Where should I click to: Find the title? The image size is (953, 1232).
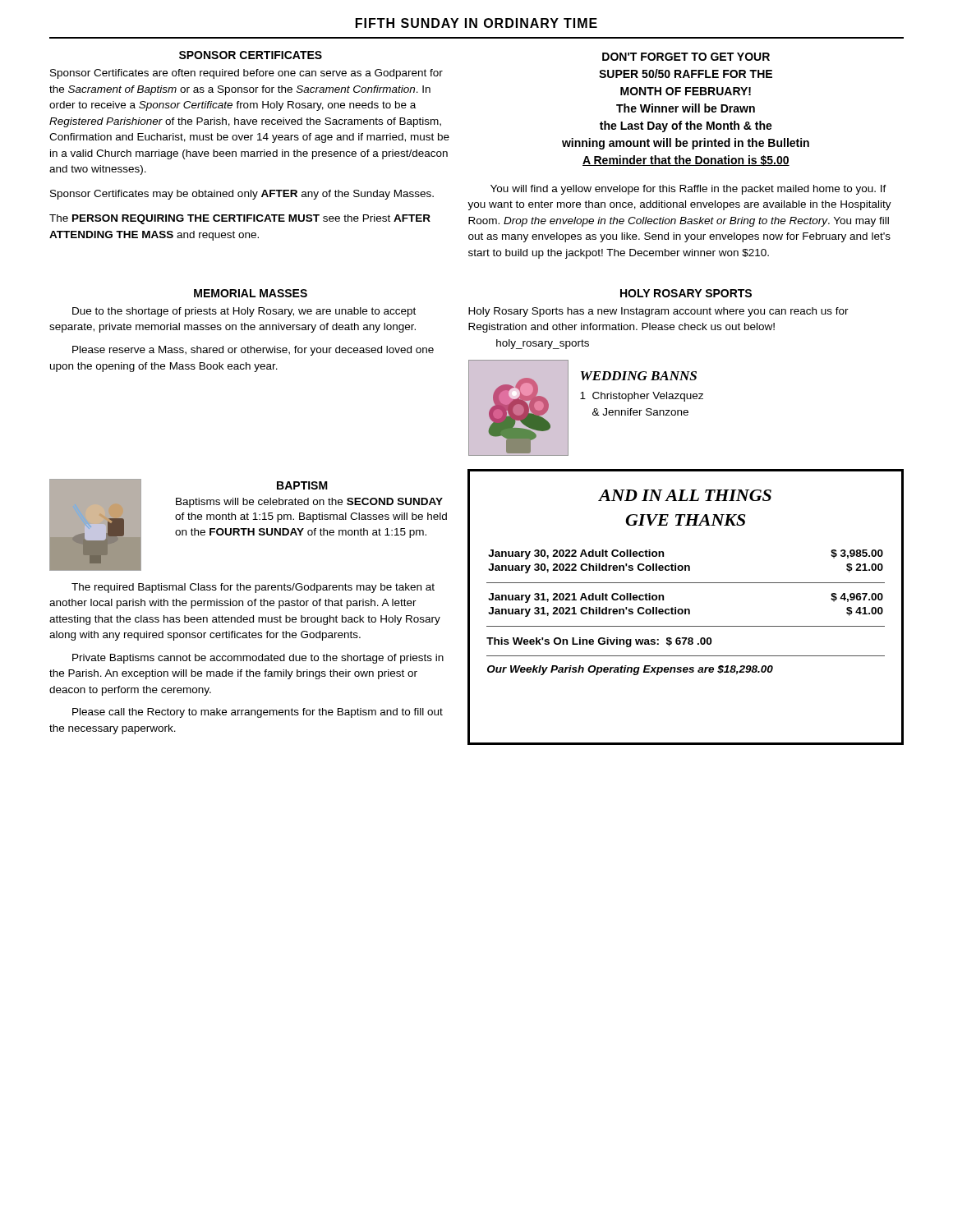click(x=686, y=507)
